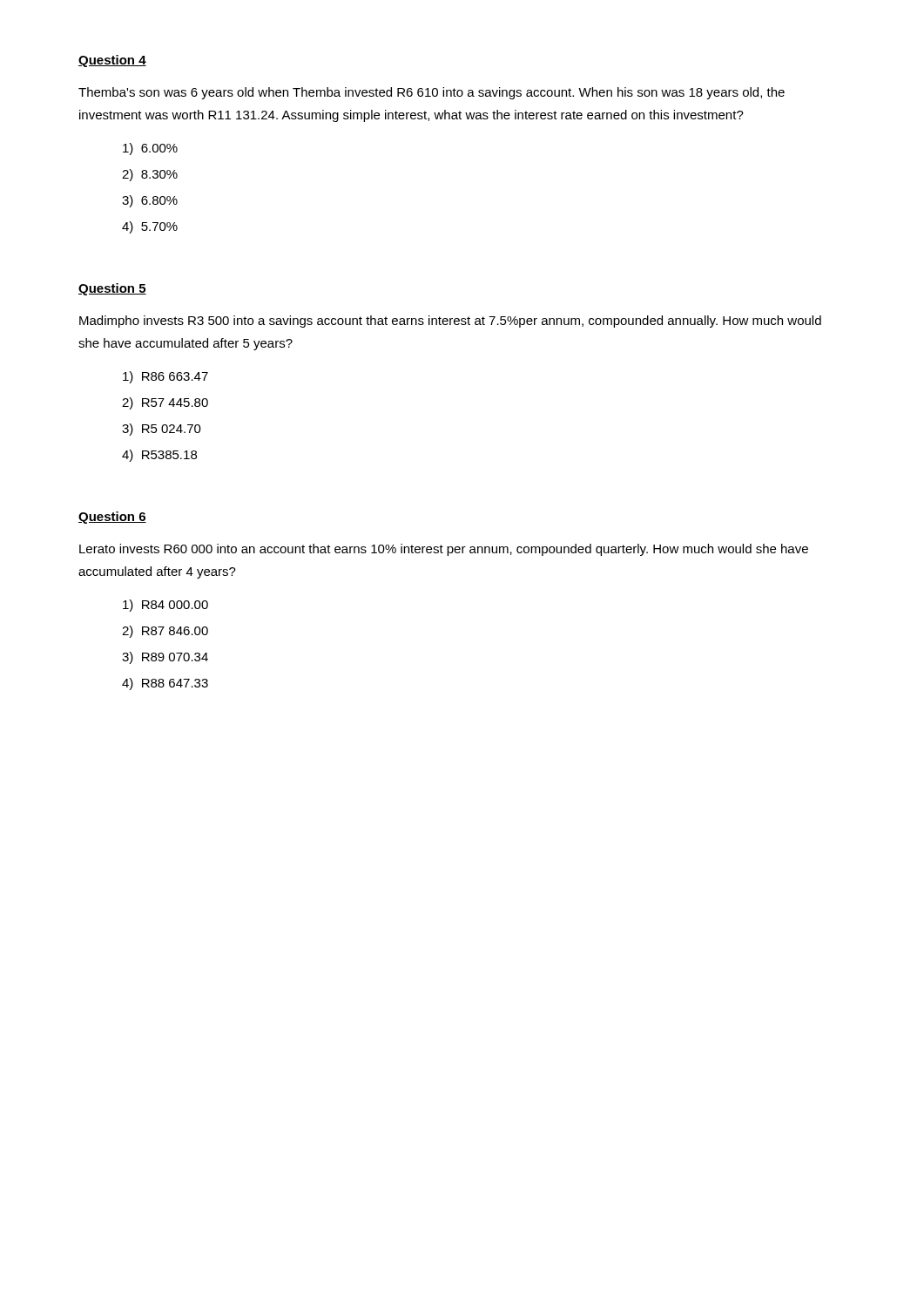Locate the element starting "Themba's son was 6 years"

[432, 103]
